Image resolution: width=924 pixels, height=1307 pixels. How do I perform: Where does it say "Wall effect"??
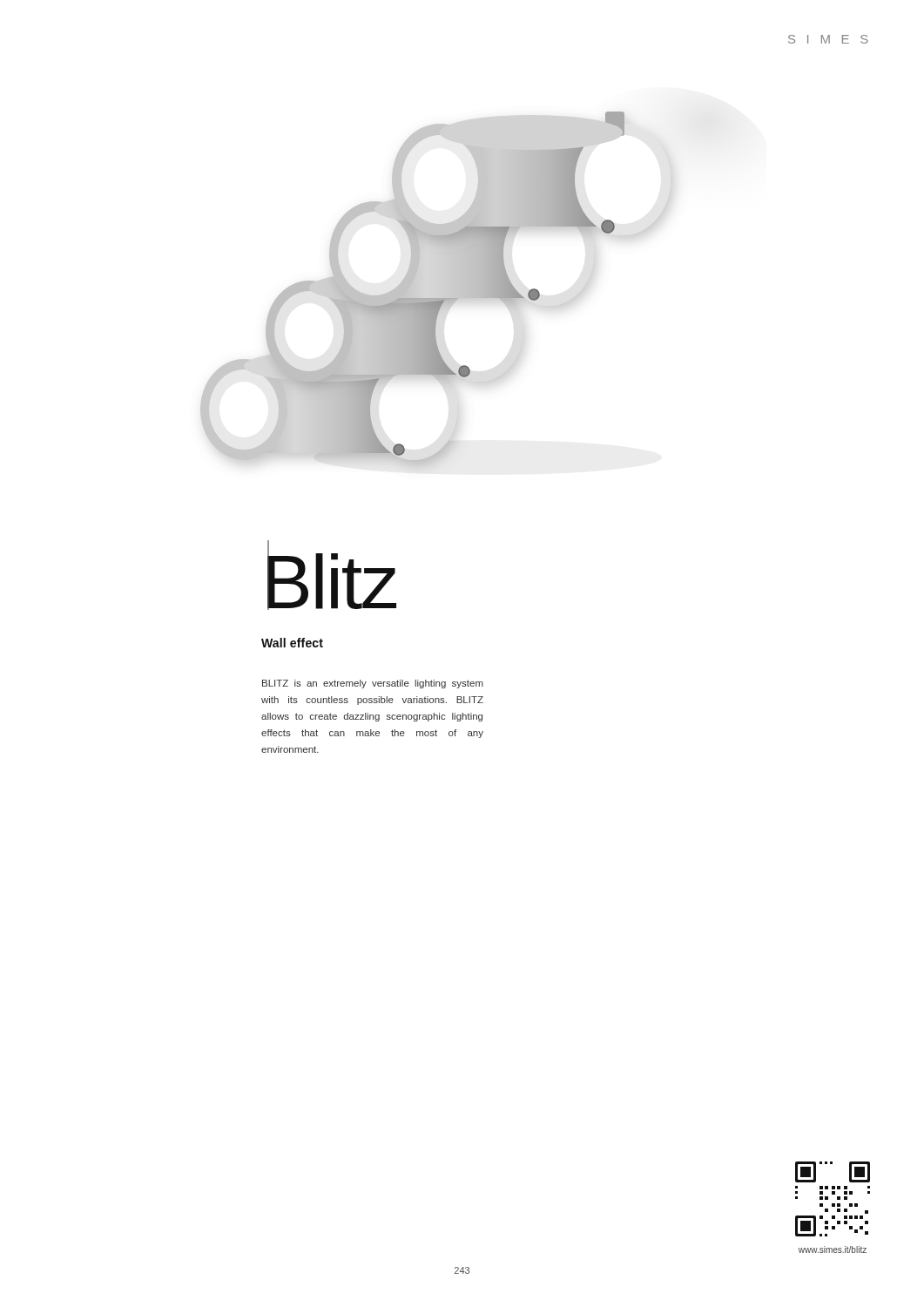[292, 643]
